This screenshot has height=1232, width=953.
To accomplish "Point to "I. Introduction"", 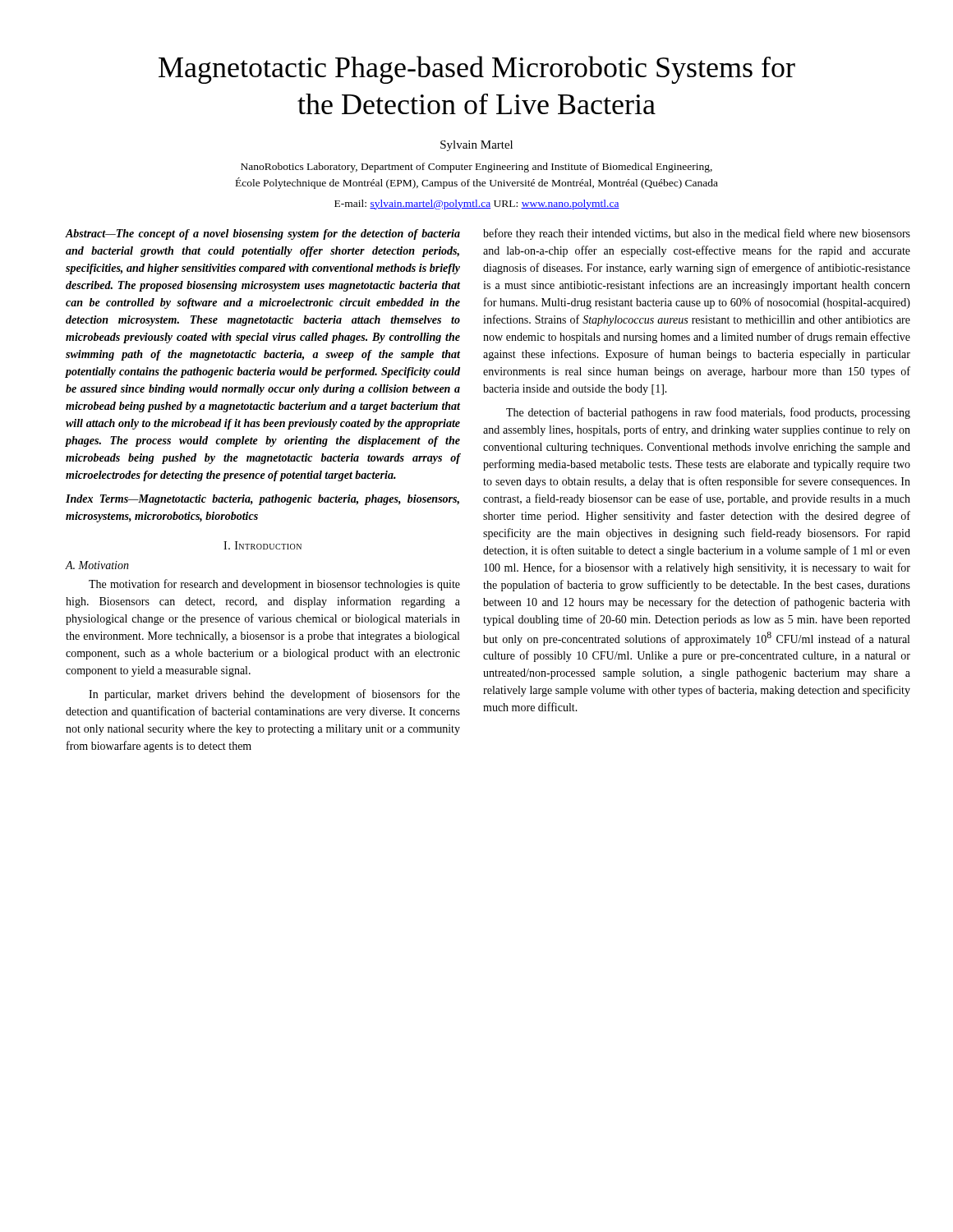I will (263, 545).
